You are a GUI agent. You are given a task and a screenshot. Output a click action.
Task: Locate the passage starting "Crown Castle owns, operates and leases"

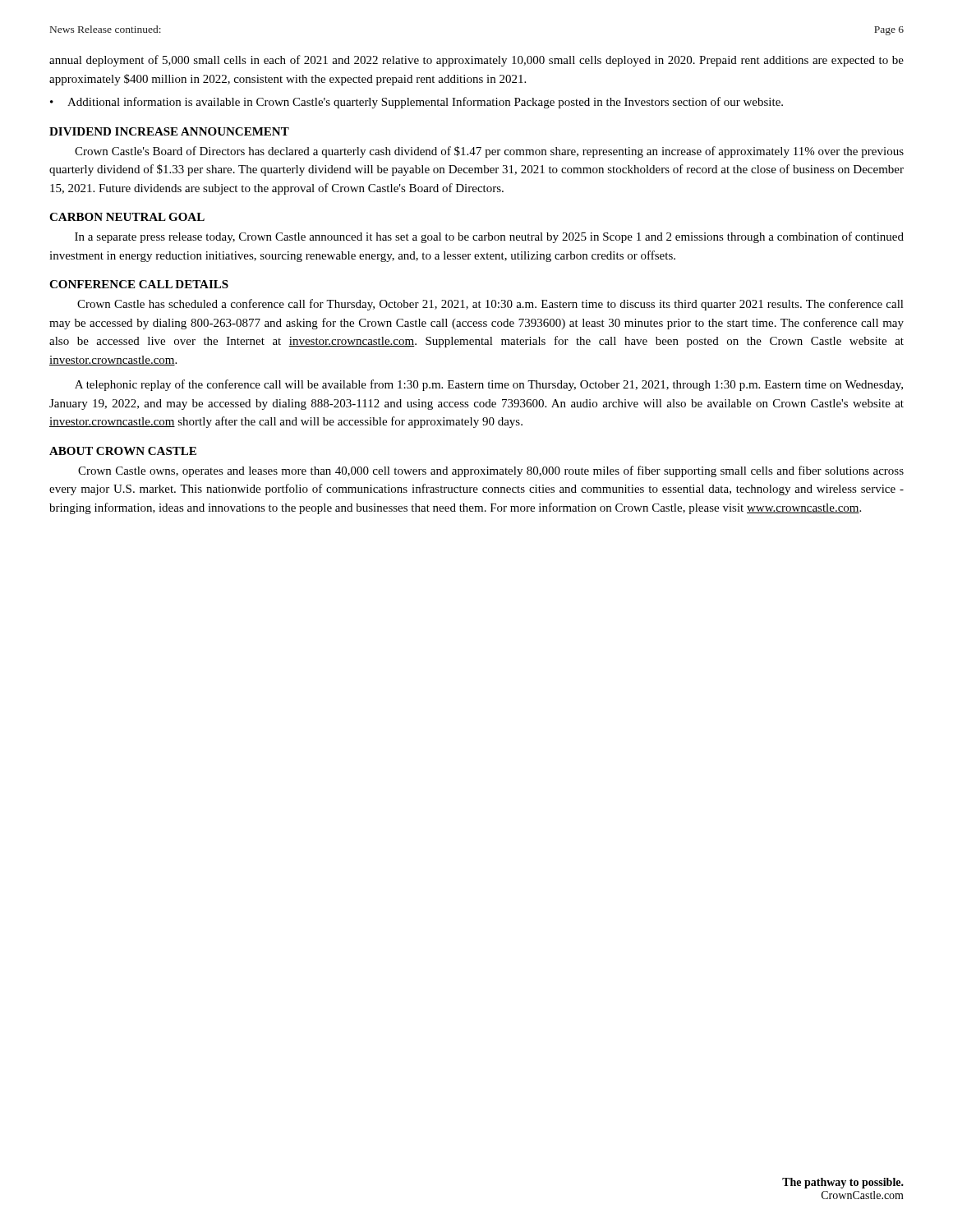476,489
